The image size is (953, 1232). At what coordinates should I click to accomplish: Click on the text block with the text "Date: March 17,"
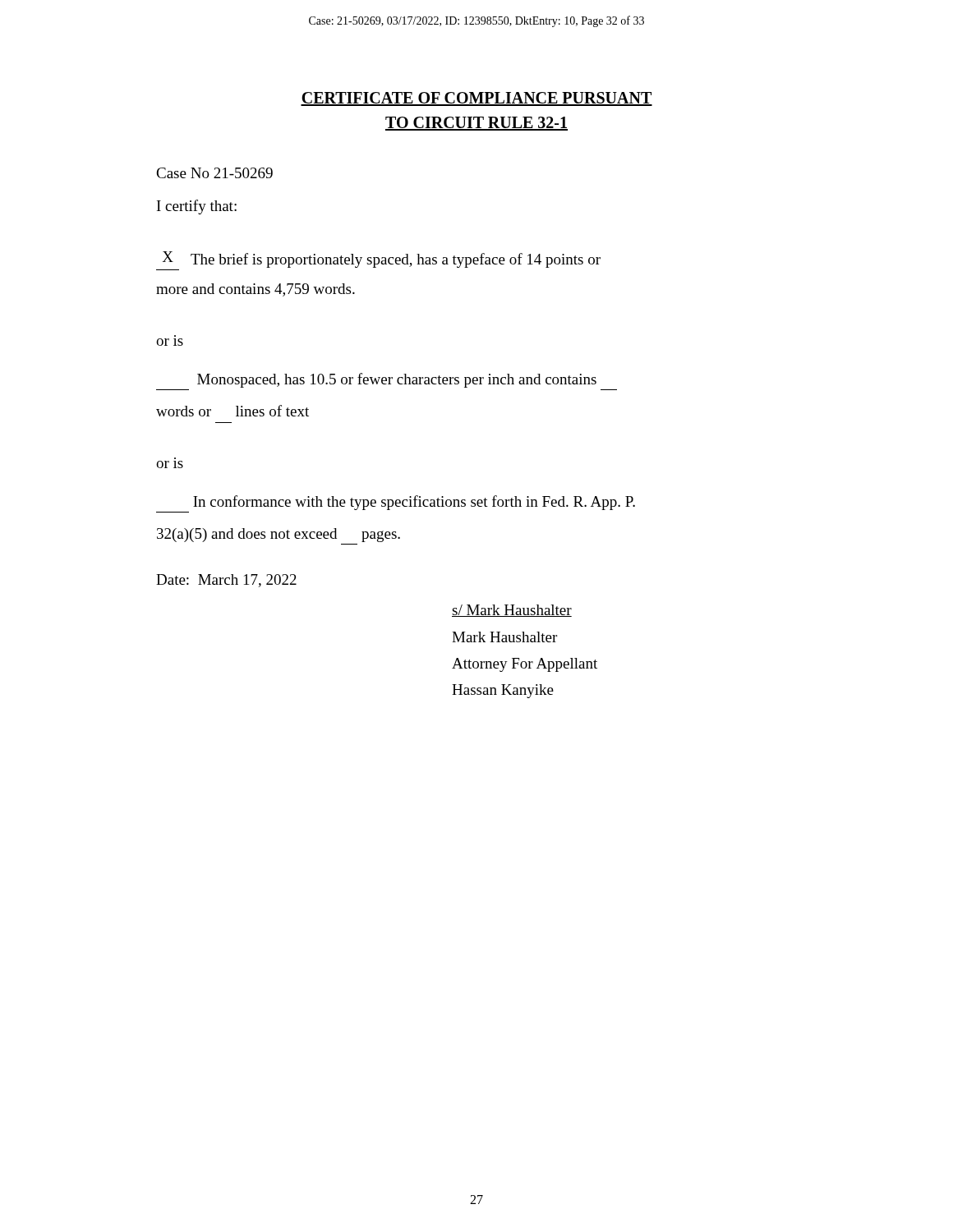(227, 580)
